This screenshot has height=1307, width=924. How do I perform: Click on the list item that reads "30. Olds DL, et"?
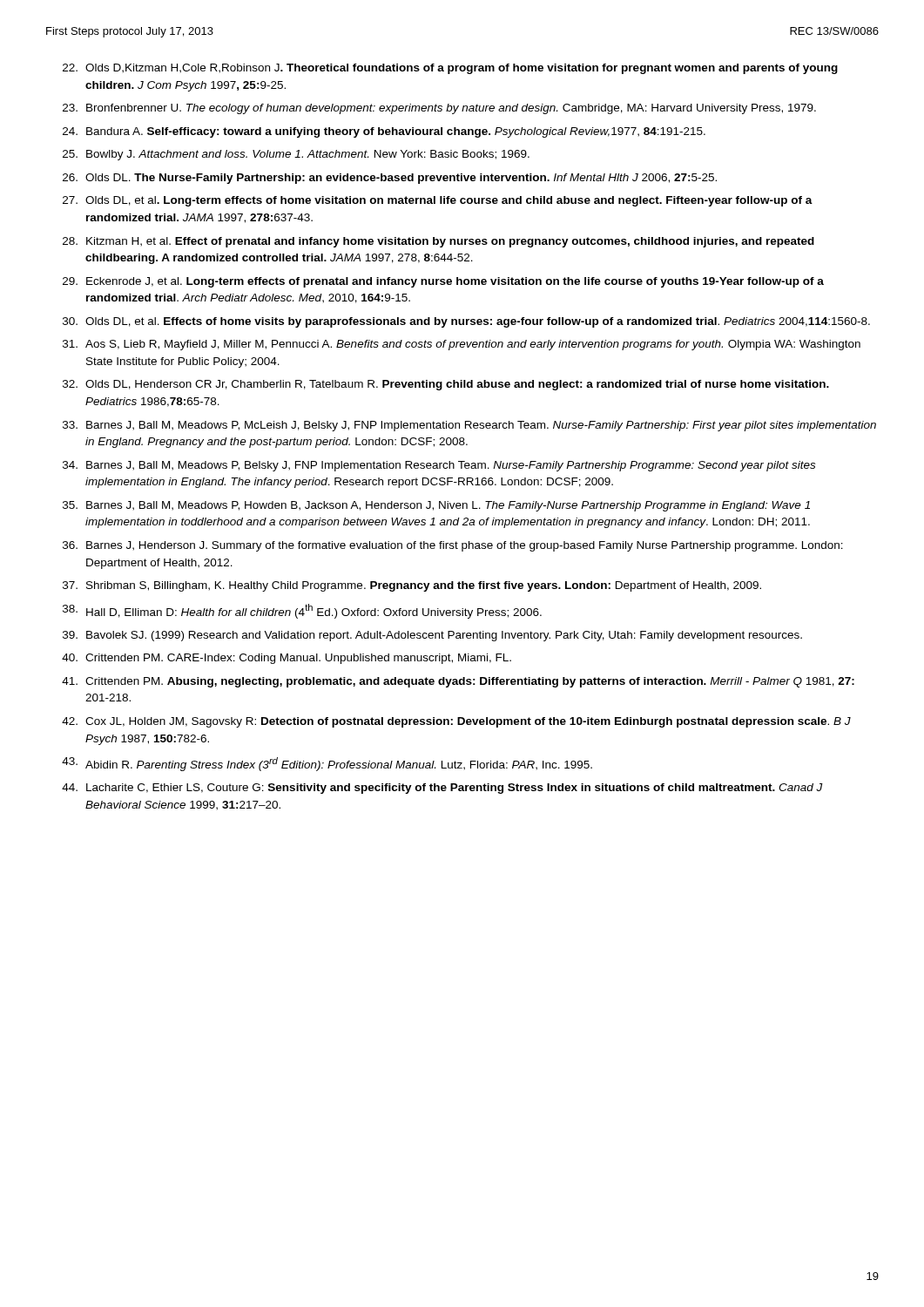click(x=462, y=321)
